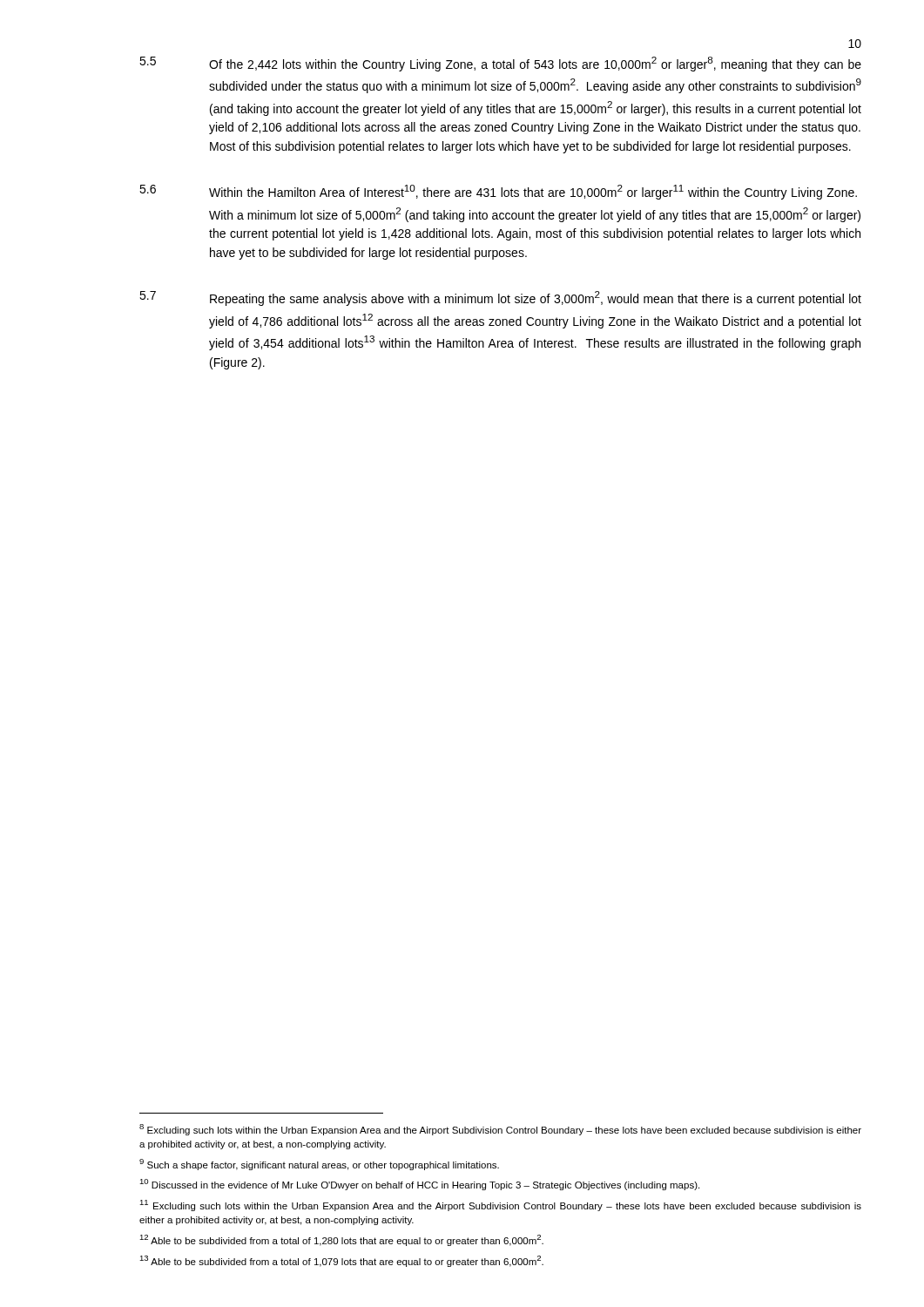Find the footnote containing "12 Able to be subdivided from a total"
The image size is (924, 1307).
(x=342, y=1239)
